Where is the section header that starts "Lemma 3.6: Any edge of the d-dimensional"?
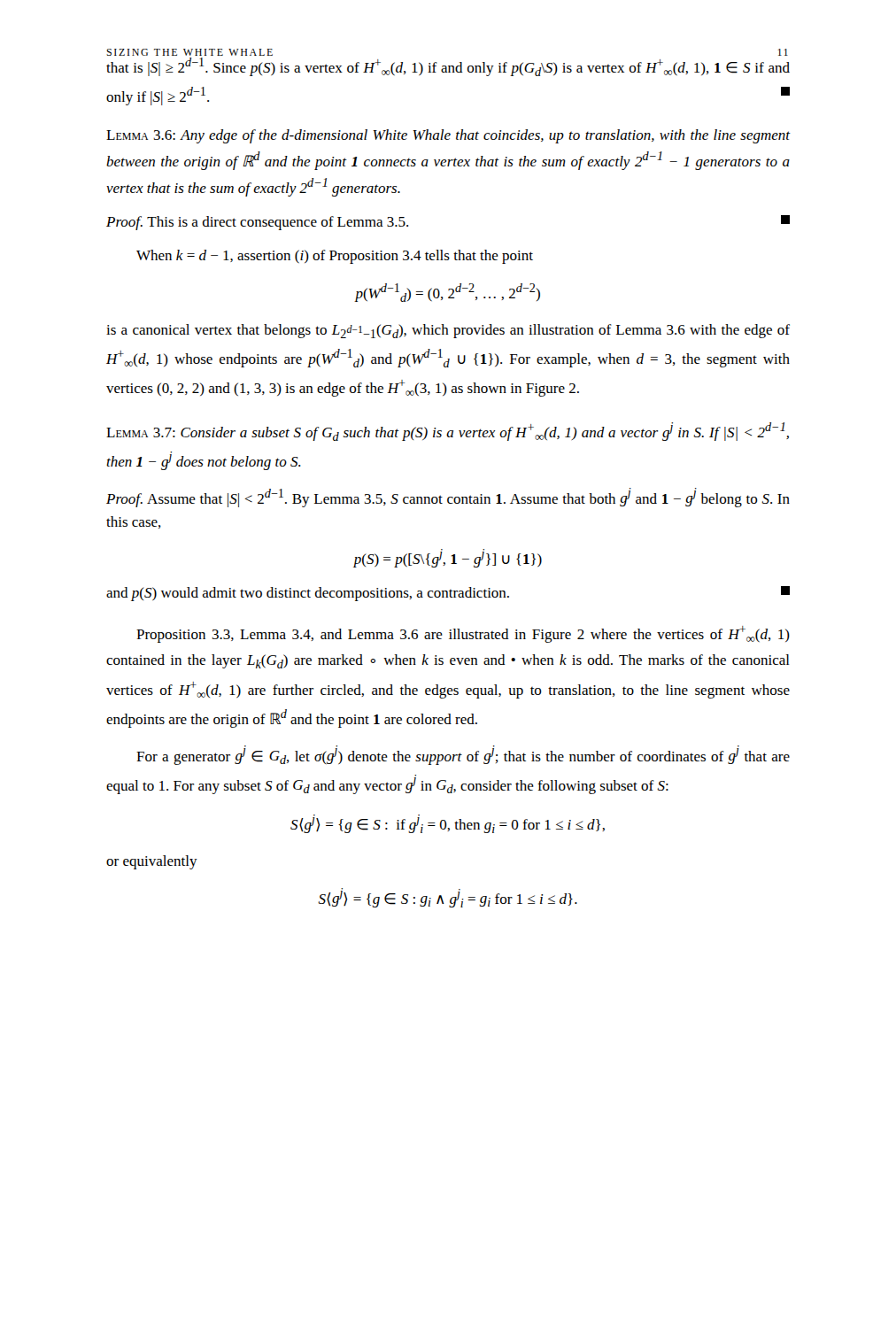Viewport: 896px width, 1328px height. [448, 162]
